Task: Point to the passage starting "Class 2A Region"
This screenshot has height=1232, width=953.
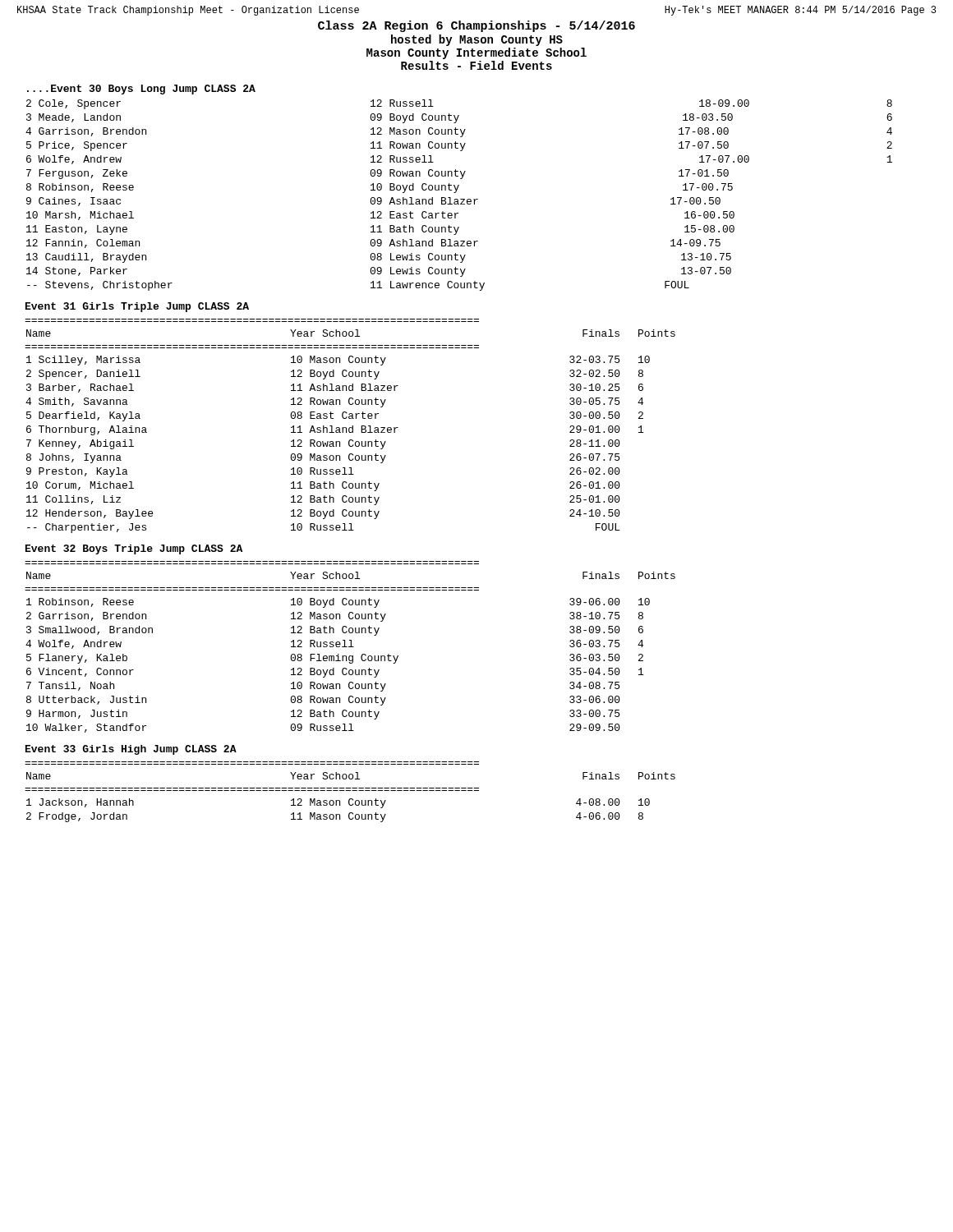Action: [476, 27]
